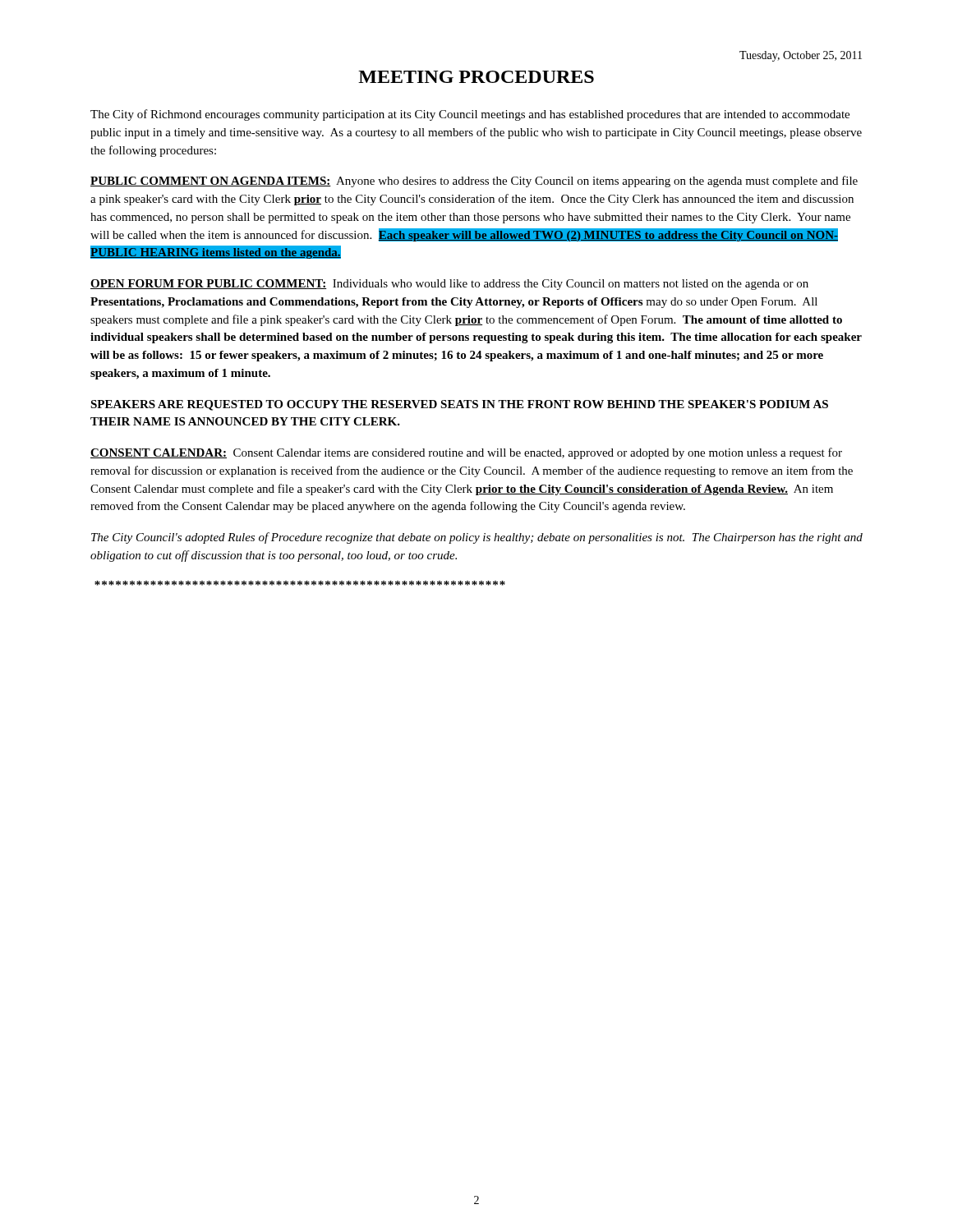Find "MEETING PROCEDURES" on this page

point(476,77)
